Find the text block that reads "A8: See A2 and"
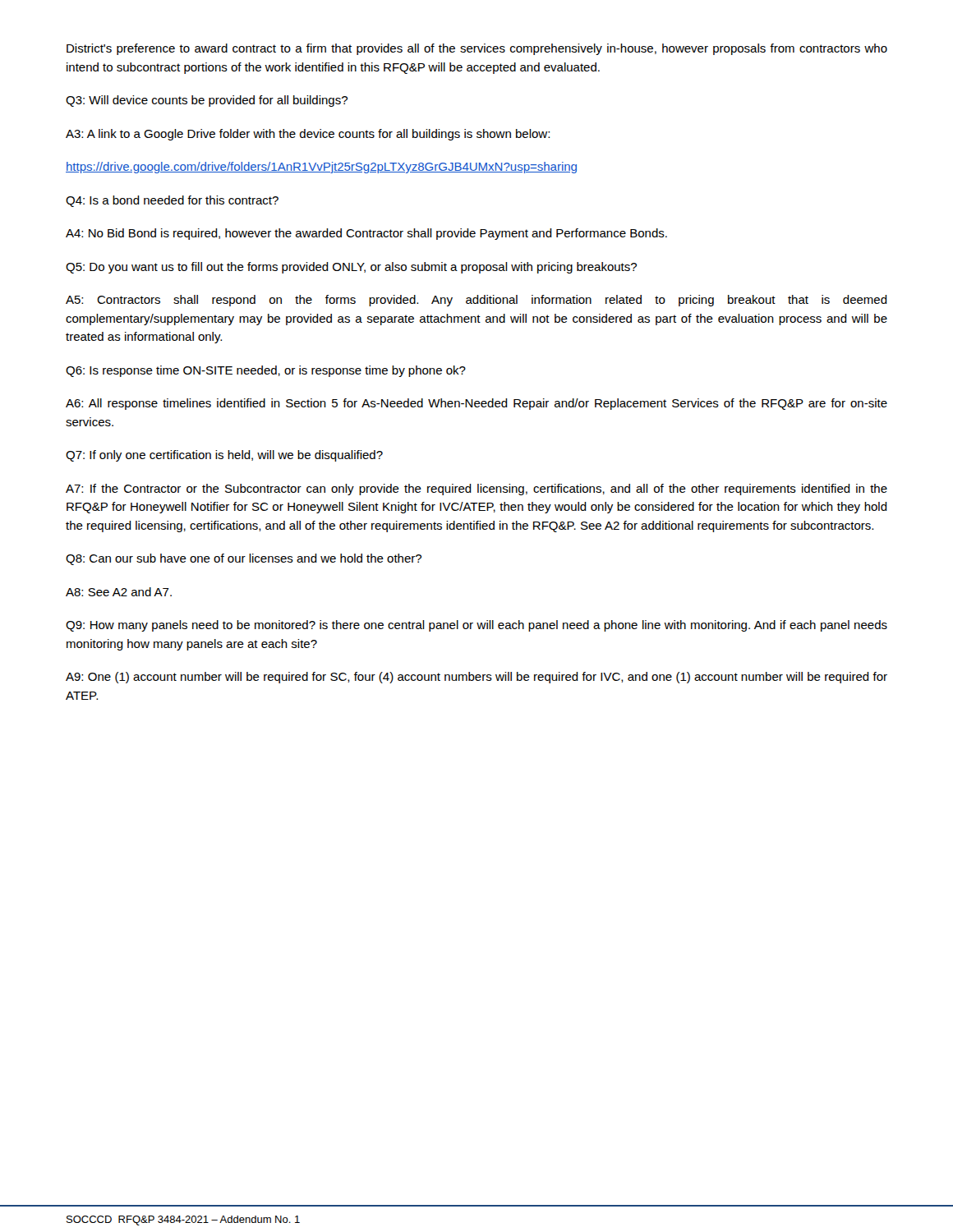 coord(119,591)
